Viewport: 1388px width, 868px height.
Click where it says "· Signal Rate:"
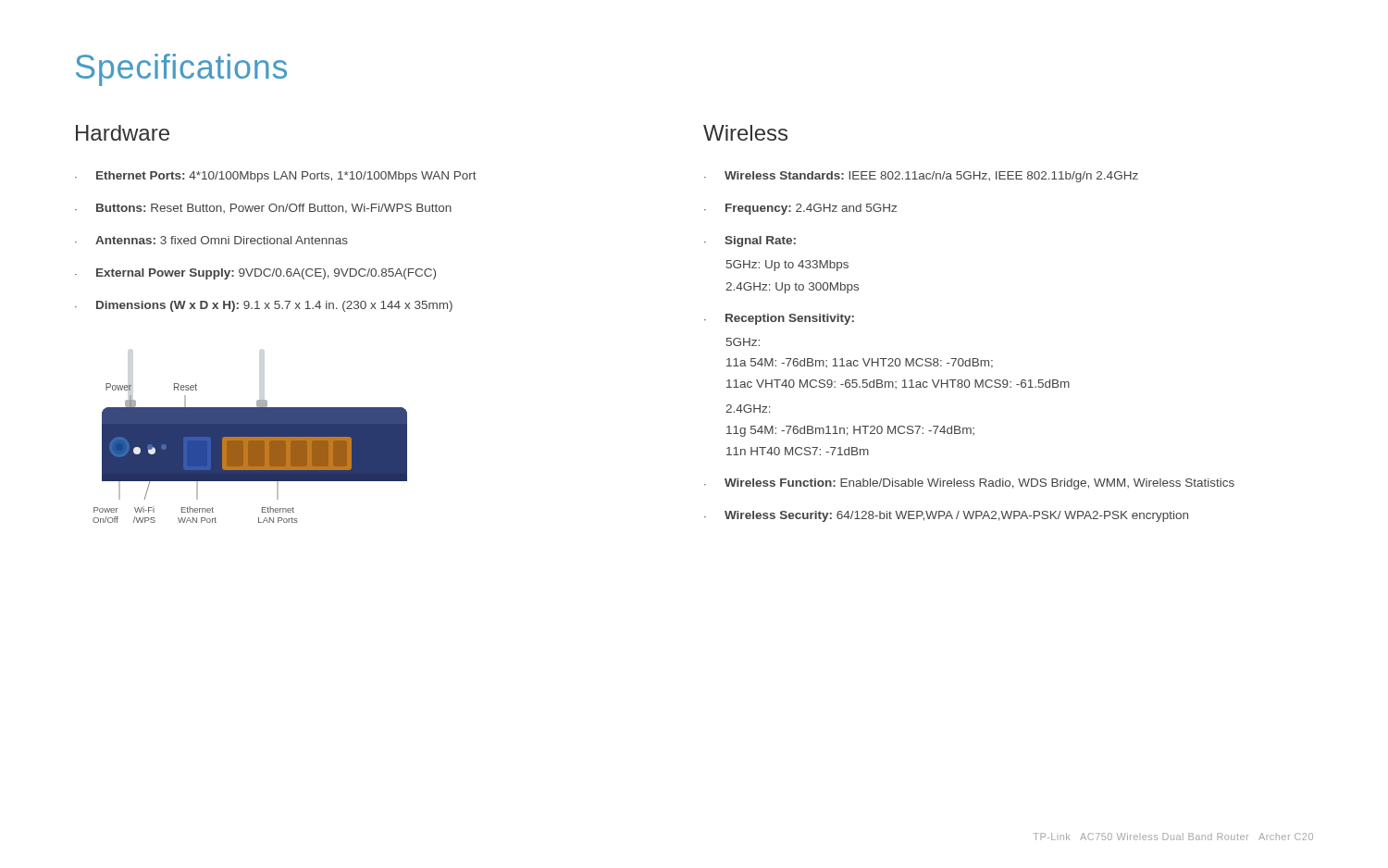coord(750,241)
